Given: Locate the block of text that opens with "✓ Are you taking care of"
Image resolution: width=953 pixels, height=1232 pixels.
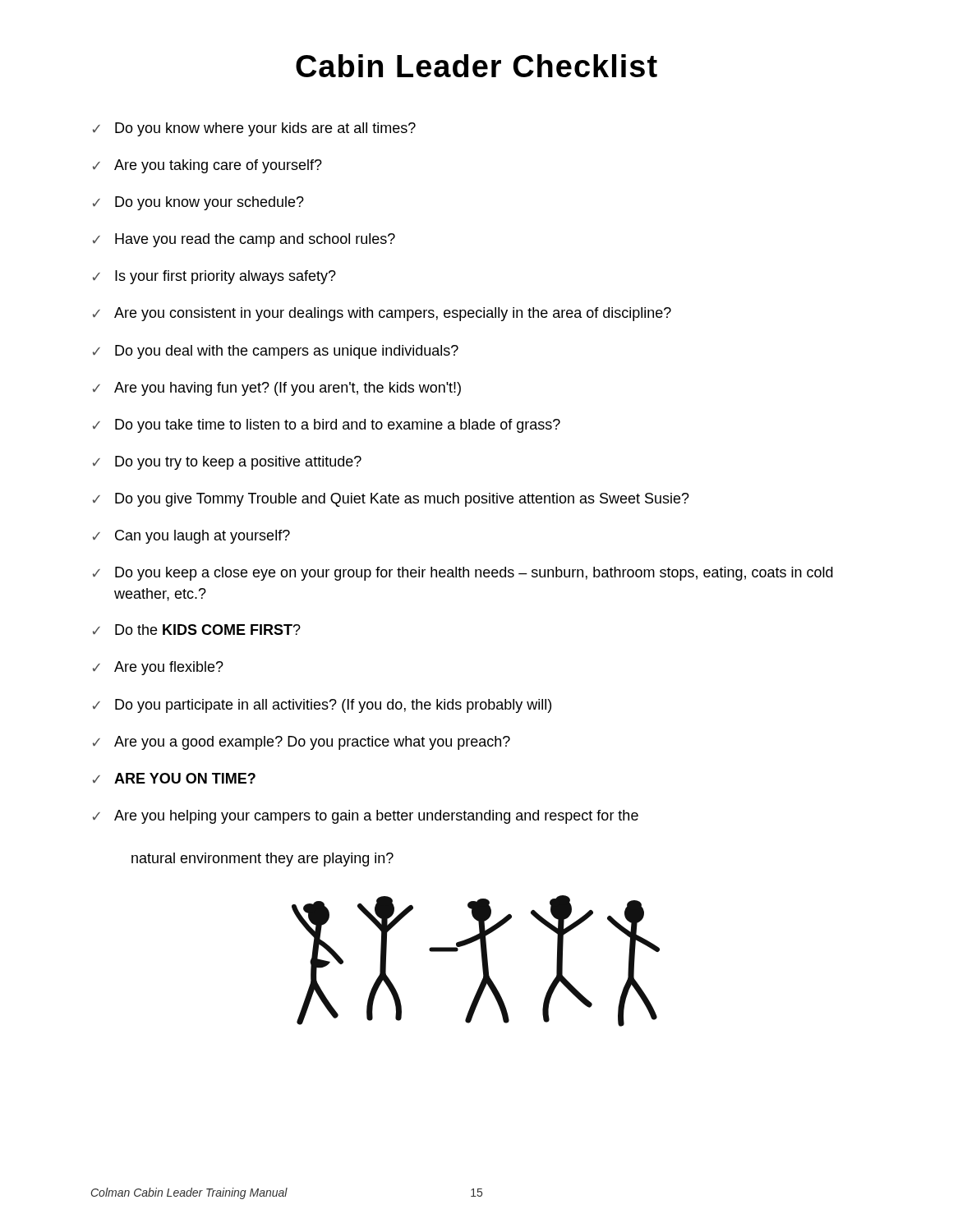Looking at the screenshot, I should coord(207,166).
